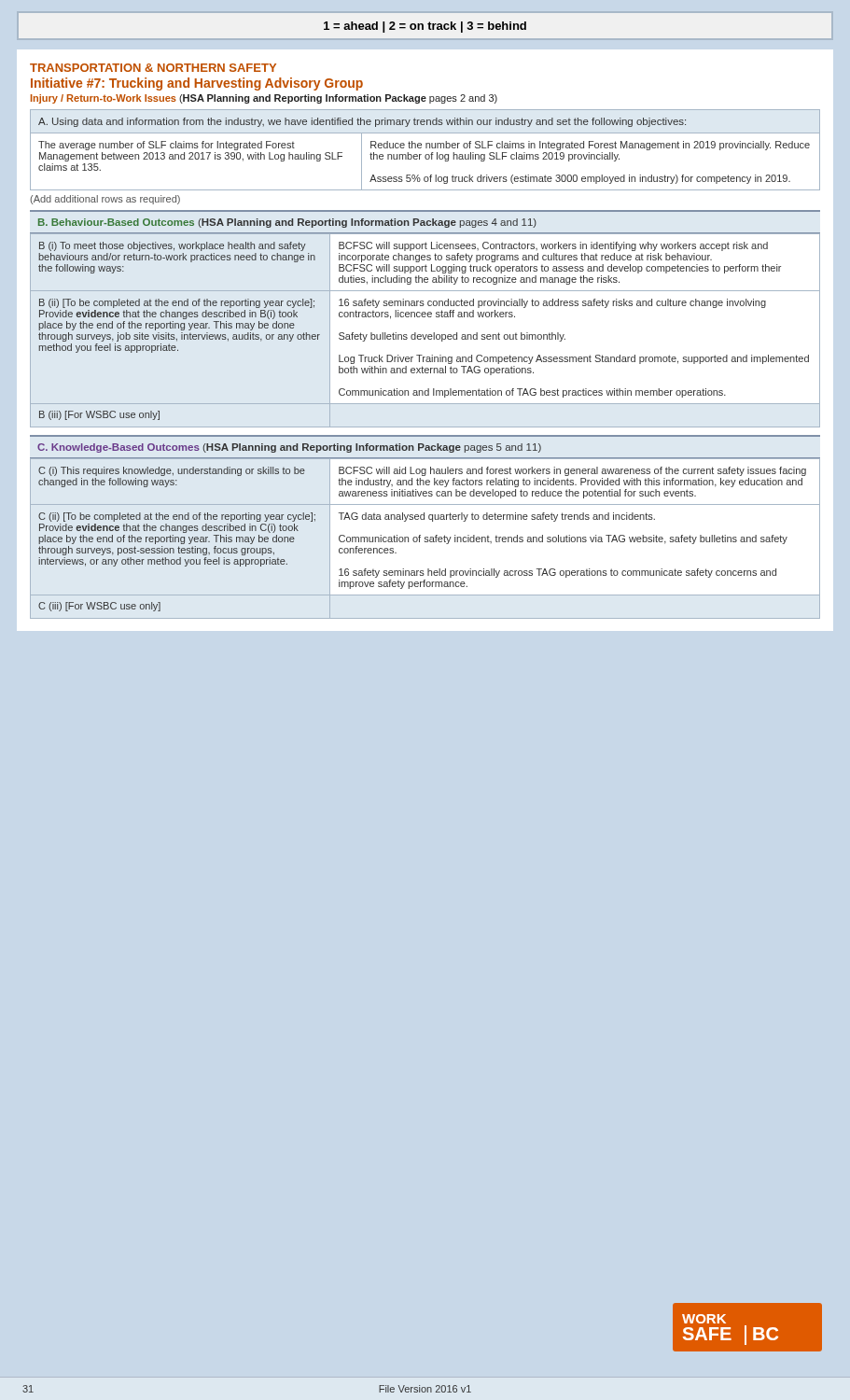Image resolution: width=850 pixels, height=1400 pixels.
Task: Click on the table containing "The average number"
Action: tap(425, 150)
